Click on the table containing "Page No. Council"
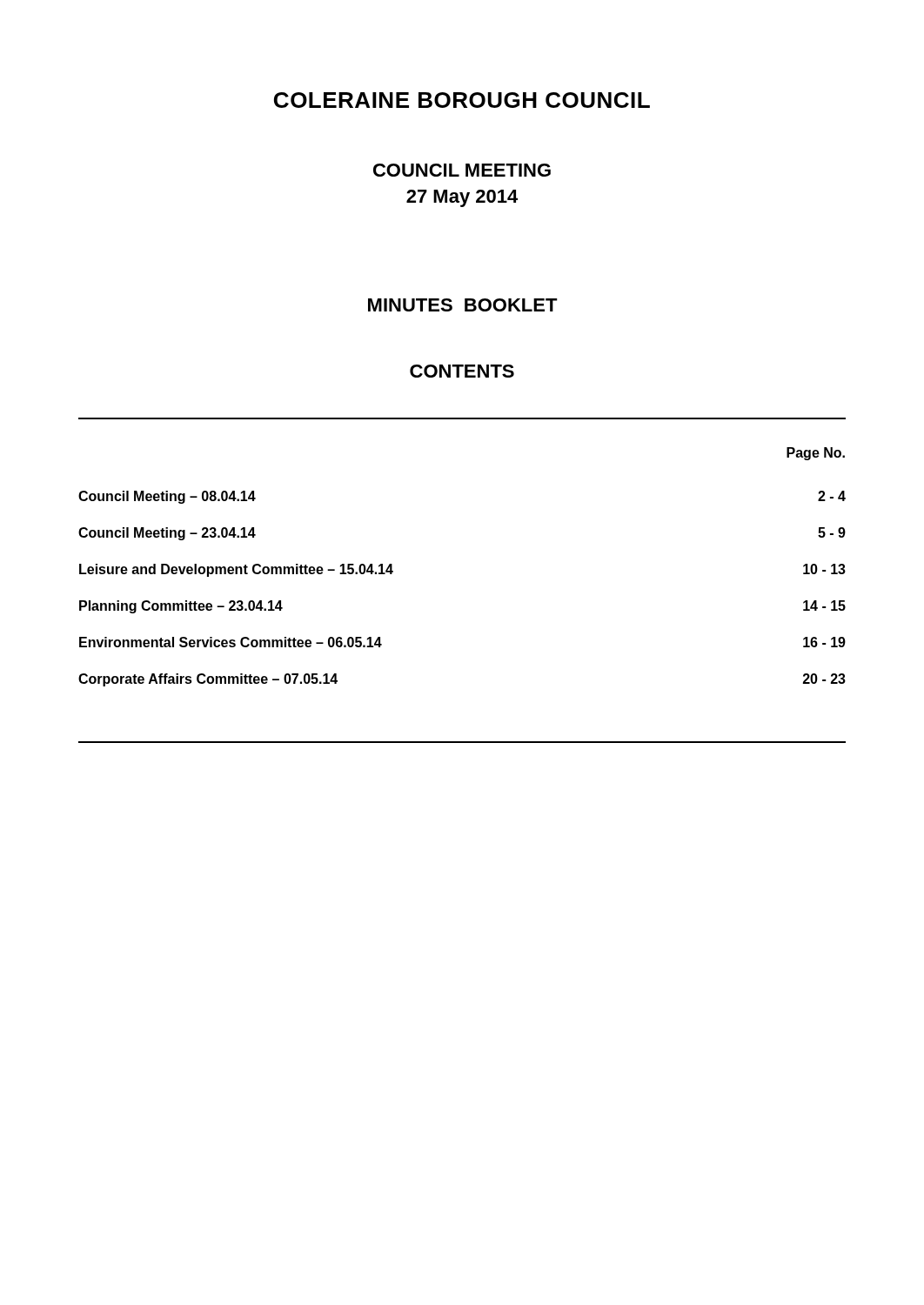The height and width of the screenshot is (1305, 924). point(462,568)
